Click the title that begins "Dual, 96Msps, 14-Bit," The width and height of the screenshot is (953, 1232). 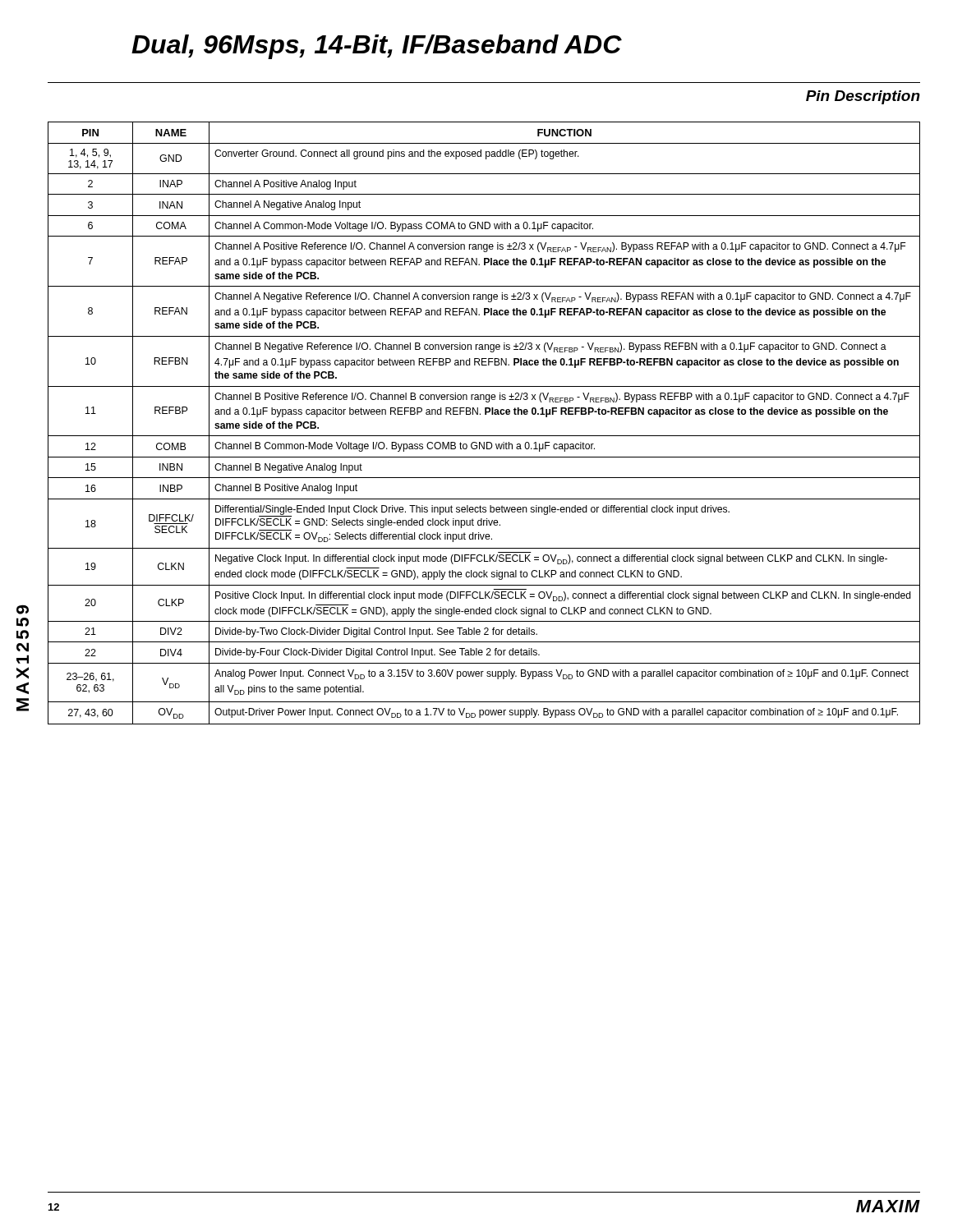[376, 44]
